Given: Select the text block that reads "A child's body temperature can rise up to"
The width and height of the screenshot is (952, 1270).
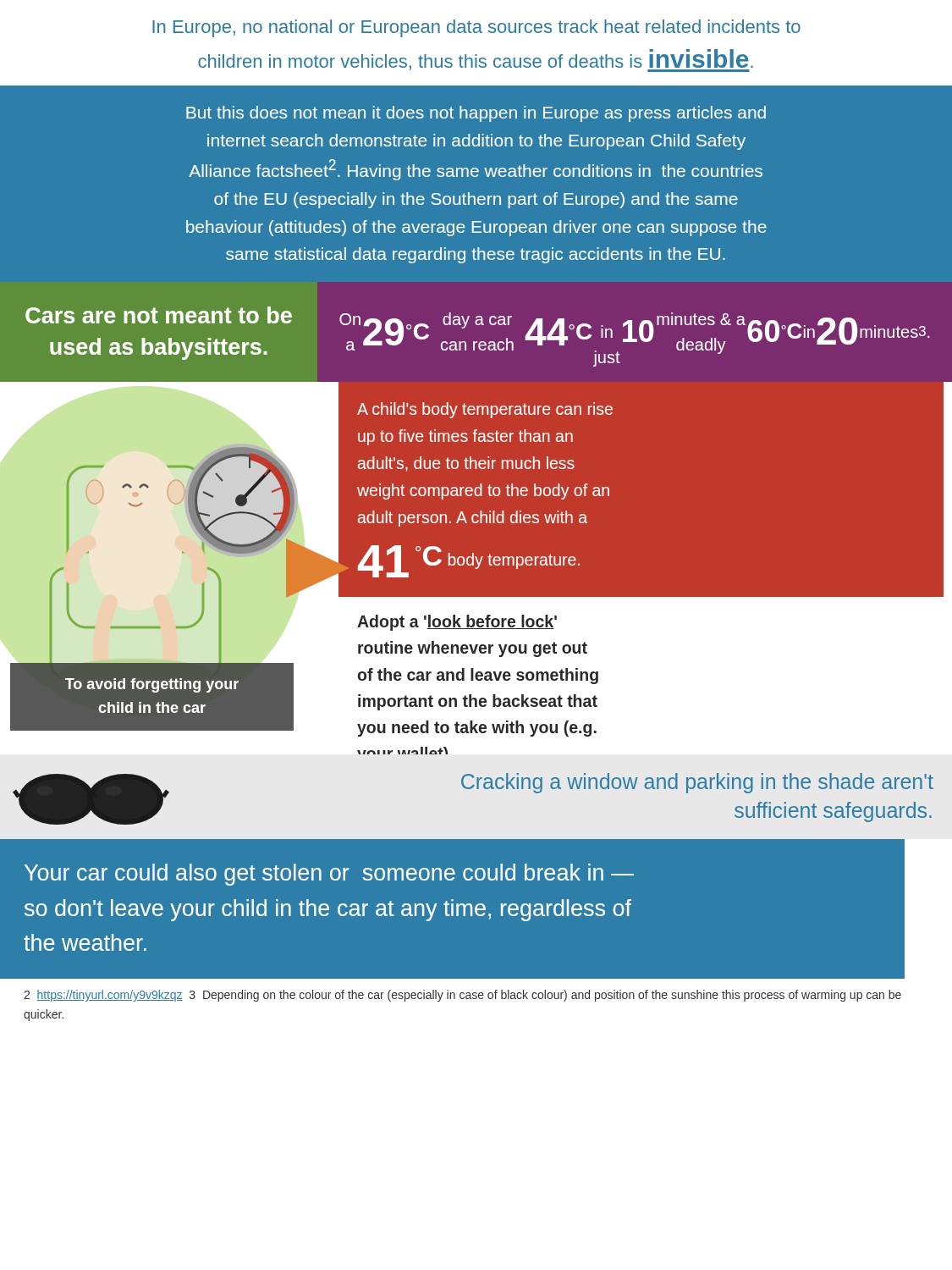Looking at the screenshot, I should click(x=485, y=493).
